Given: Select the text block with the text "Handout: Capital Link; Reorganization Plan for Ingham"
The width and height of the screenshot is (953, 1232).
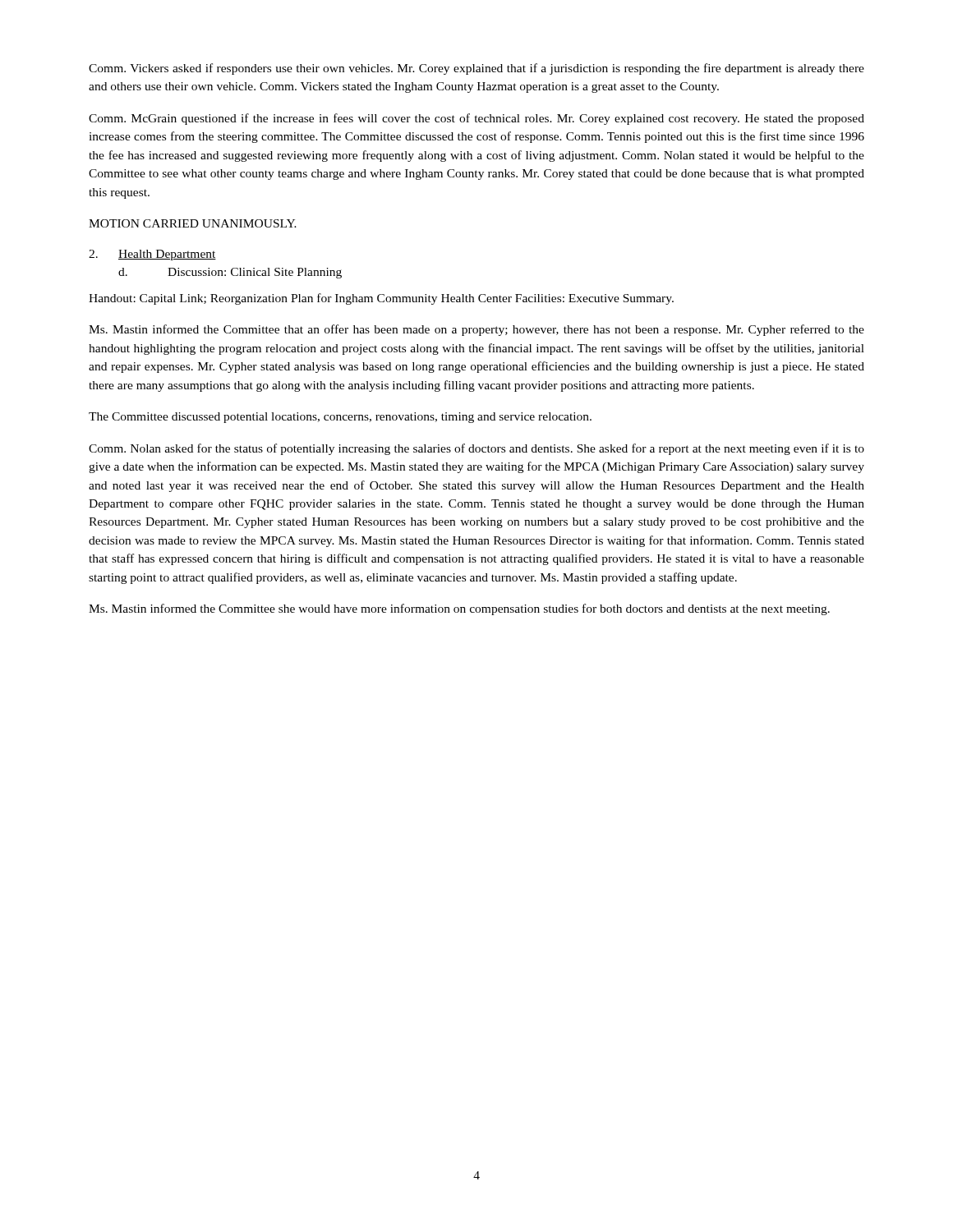Looking at the screenshot, I should pos(476,298).
